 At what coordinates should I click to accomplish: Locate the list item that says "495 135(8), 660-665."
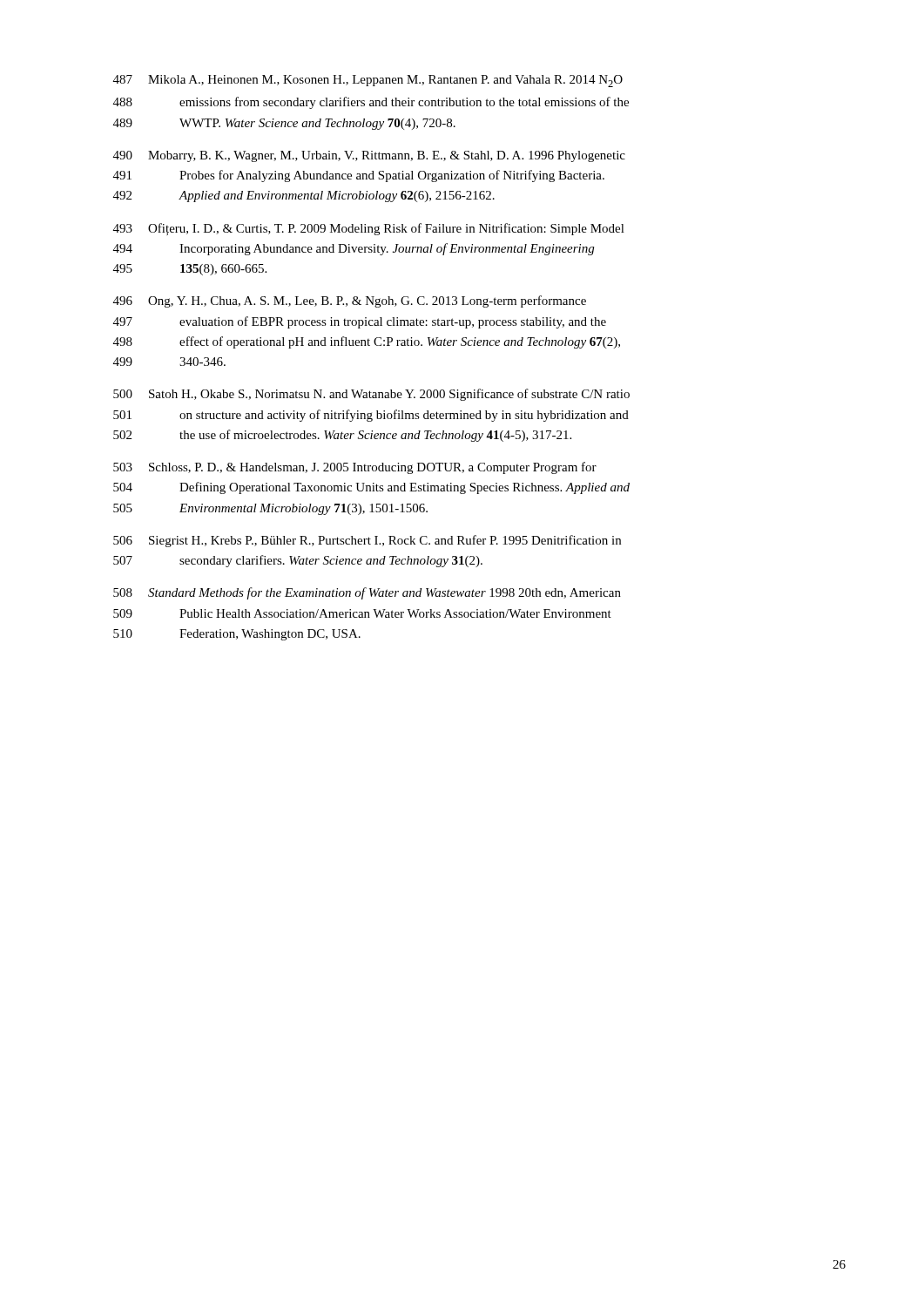(190, 270)
